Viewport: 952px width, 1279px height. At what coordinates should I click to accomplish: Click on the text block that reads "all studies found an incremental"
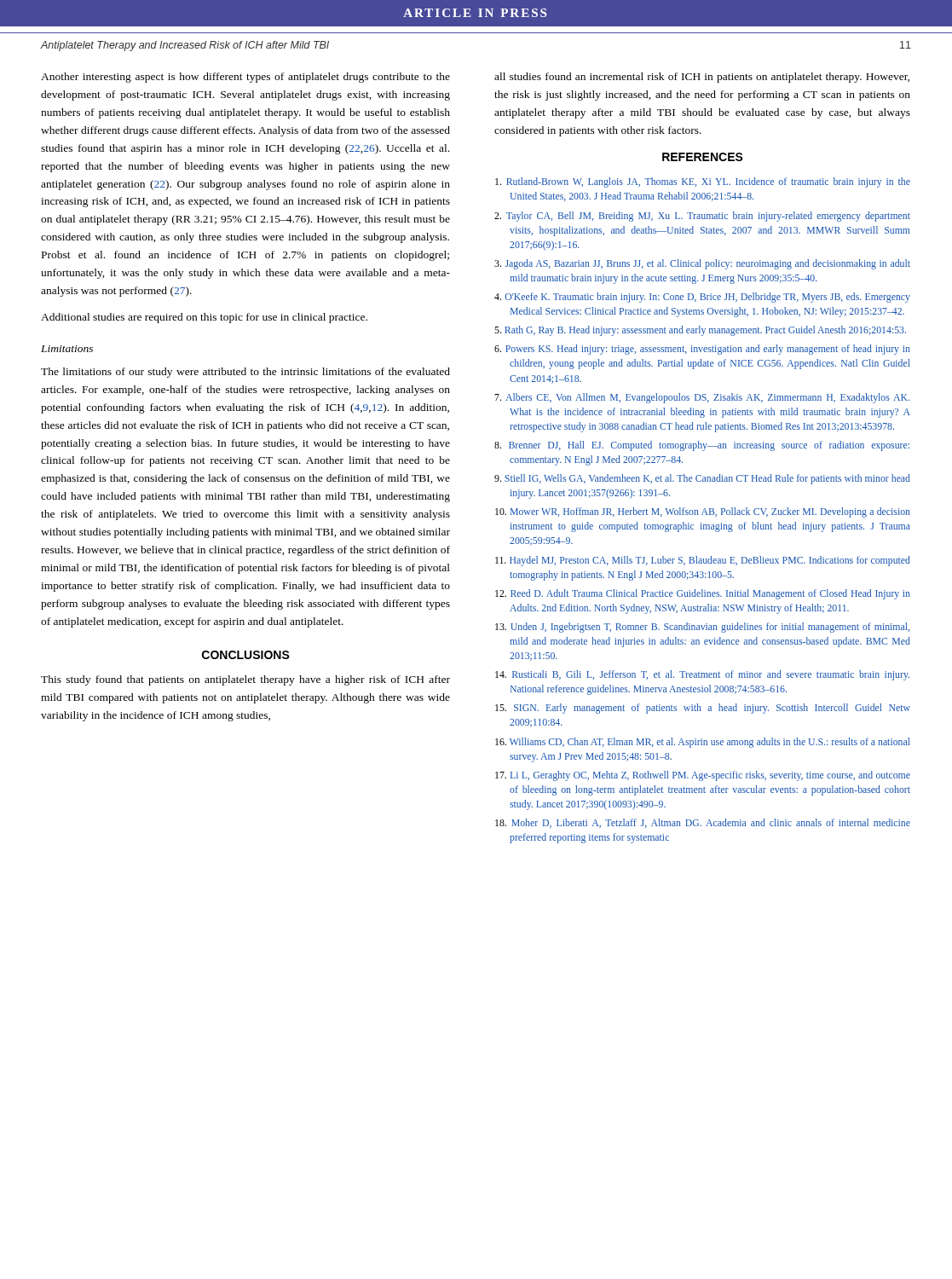click(702, 103)
